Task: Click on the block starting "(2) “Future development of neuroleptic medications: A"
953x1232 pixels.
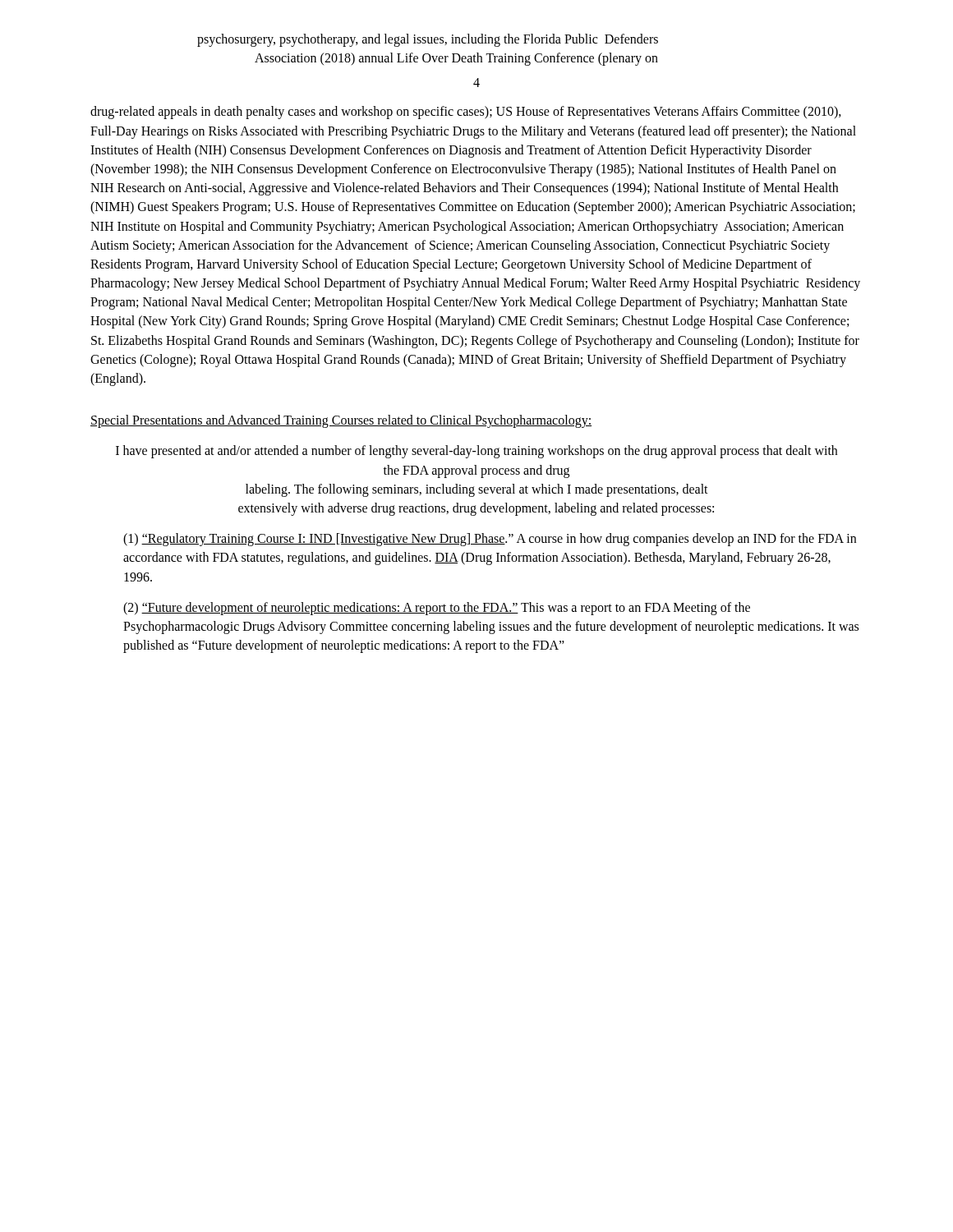Action: click(491, 626)
